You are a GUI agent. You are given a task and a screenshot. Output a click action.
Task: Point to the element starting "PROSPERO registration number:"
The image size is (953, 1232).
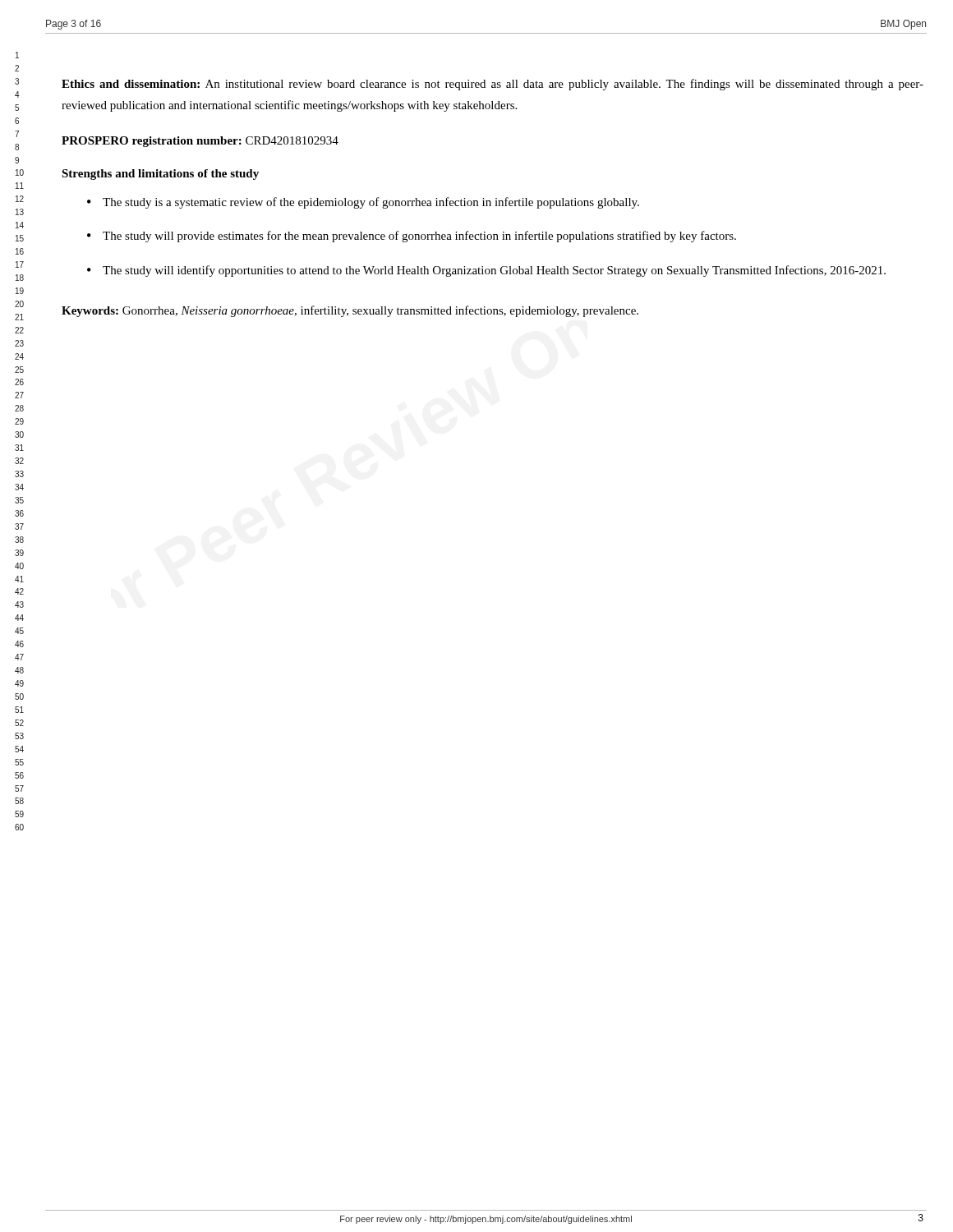[200, 140]
